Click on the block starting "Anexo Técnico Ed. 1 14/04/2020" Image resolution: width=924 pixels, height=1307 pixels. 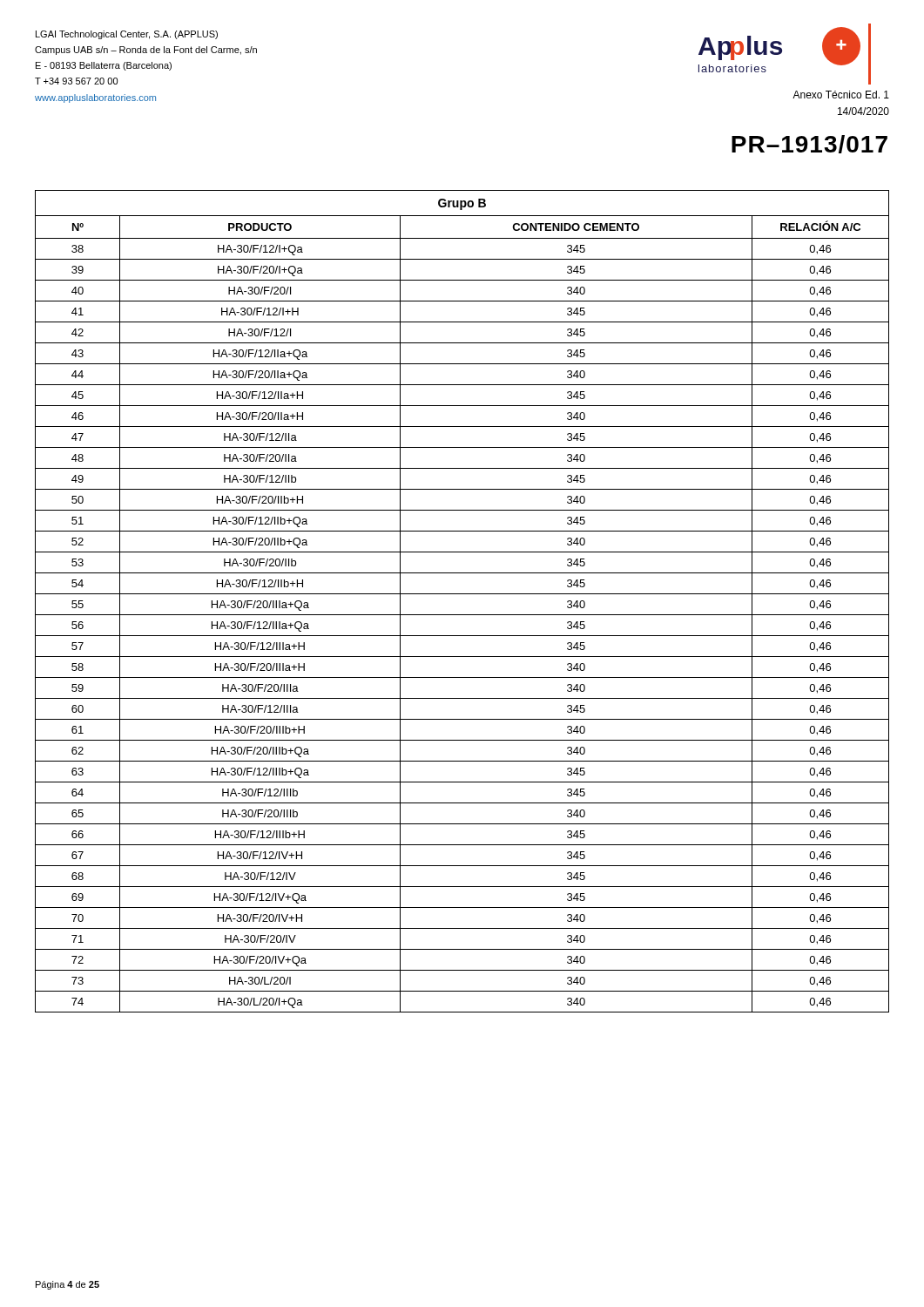click(x=841, y=103)
